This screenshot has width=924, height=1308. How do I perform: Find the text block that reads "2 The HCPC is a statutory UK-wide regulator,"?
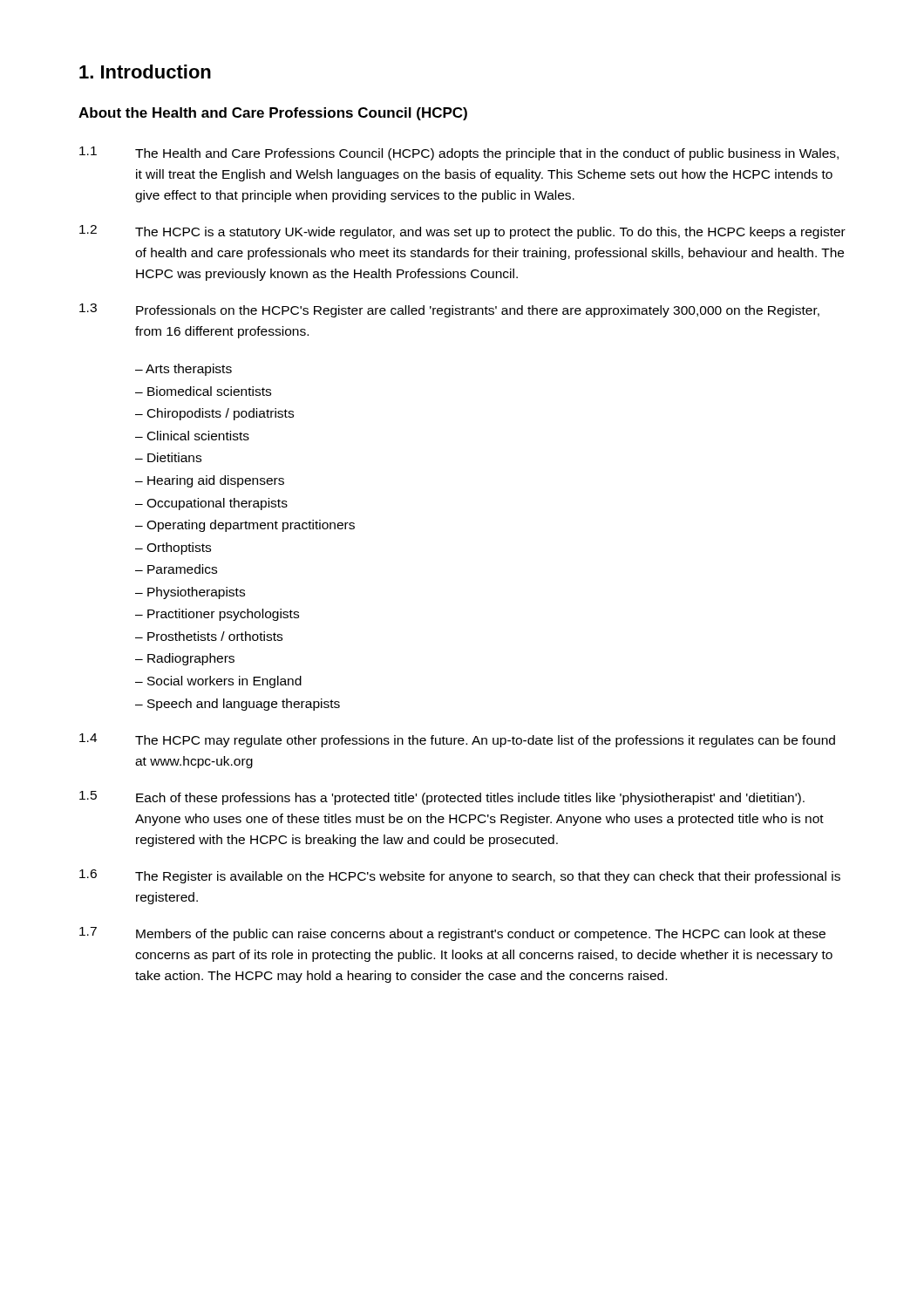(462, 253)
